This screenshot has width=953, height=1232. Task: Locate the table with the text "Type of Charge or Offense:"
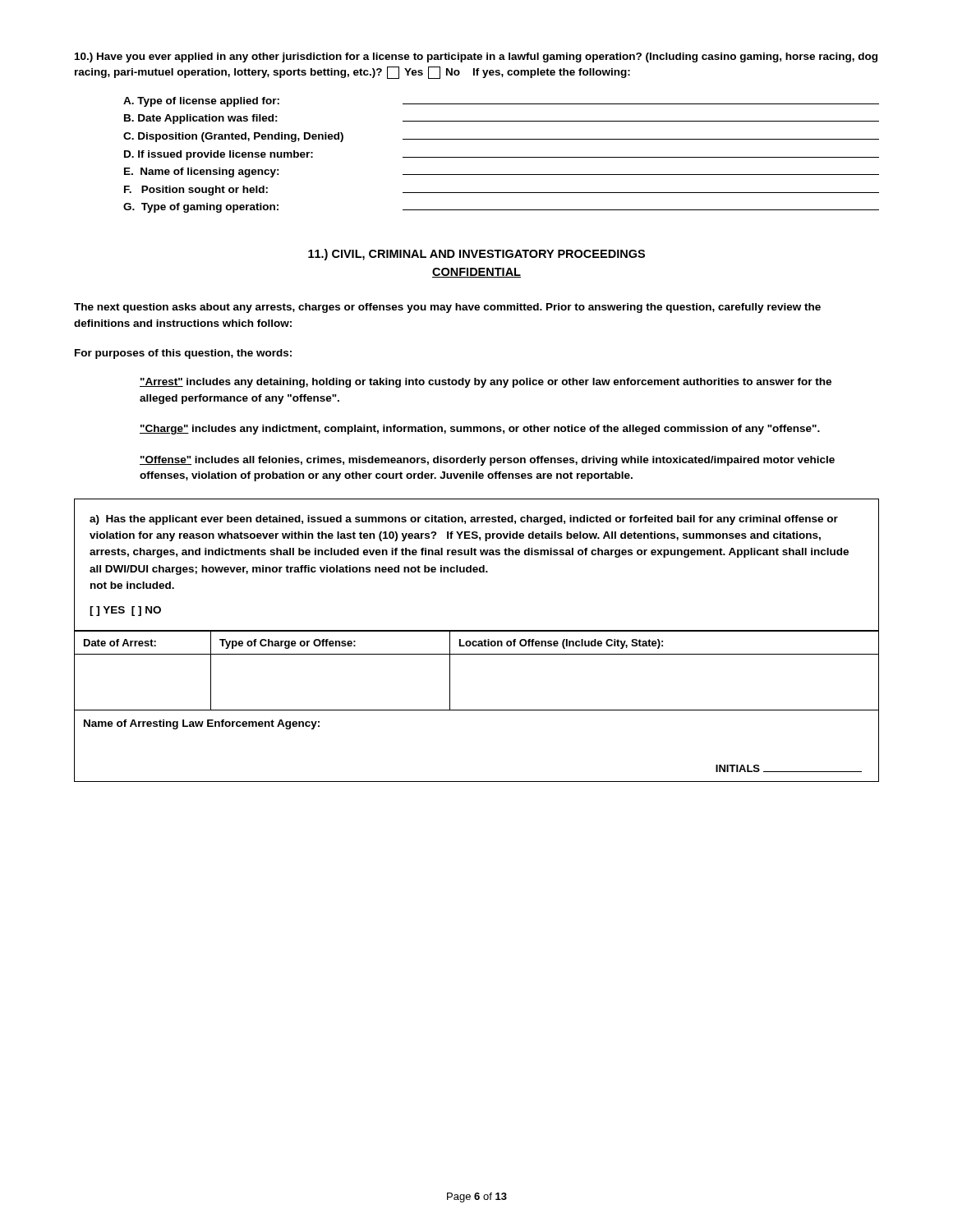(476, 707)
